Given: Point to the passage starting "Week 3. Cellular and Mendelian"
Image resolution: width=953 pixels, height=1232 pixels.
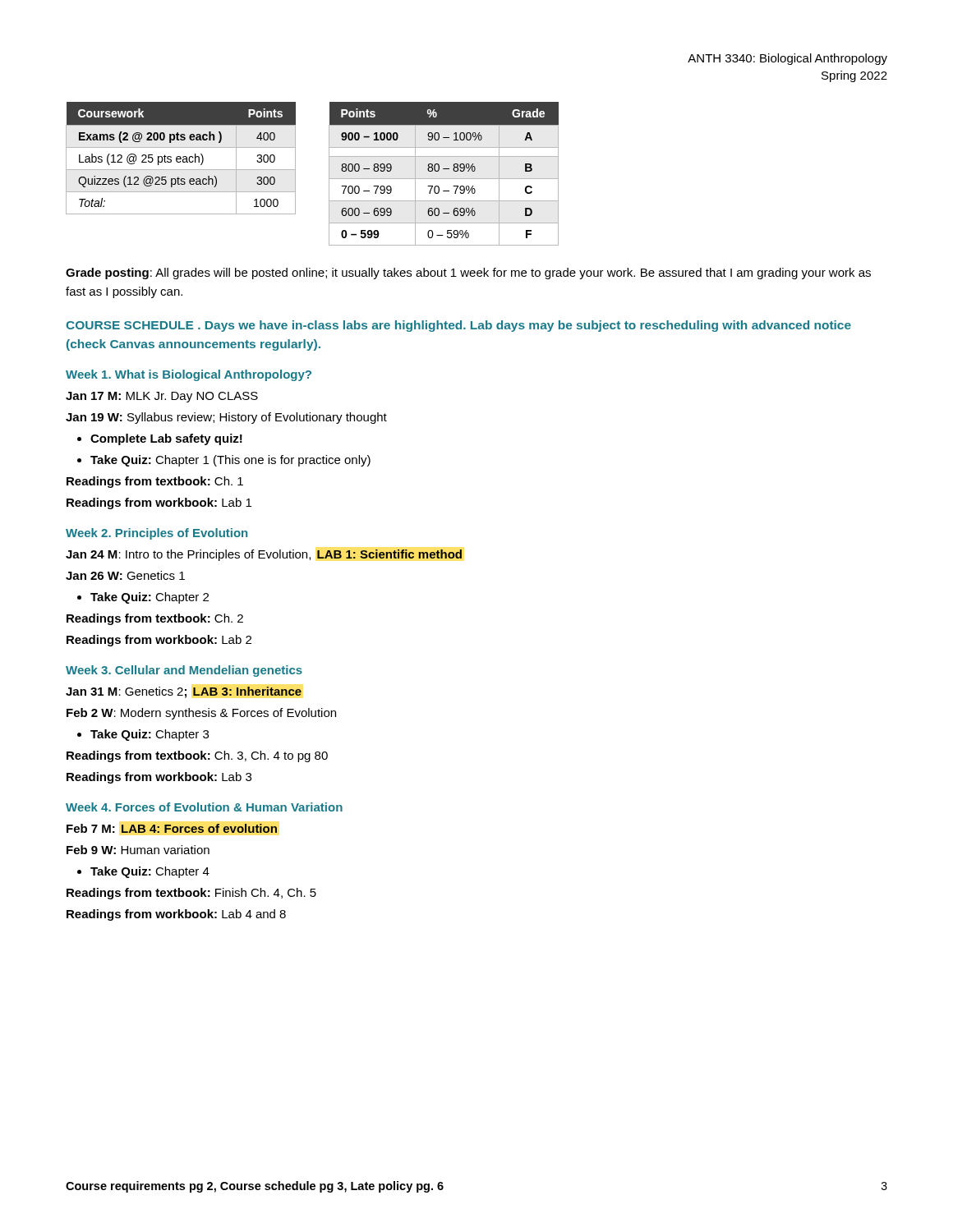Looking at the screenshot, I should (184, 669).
